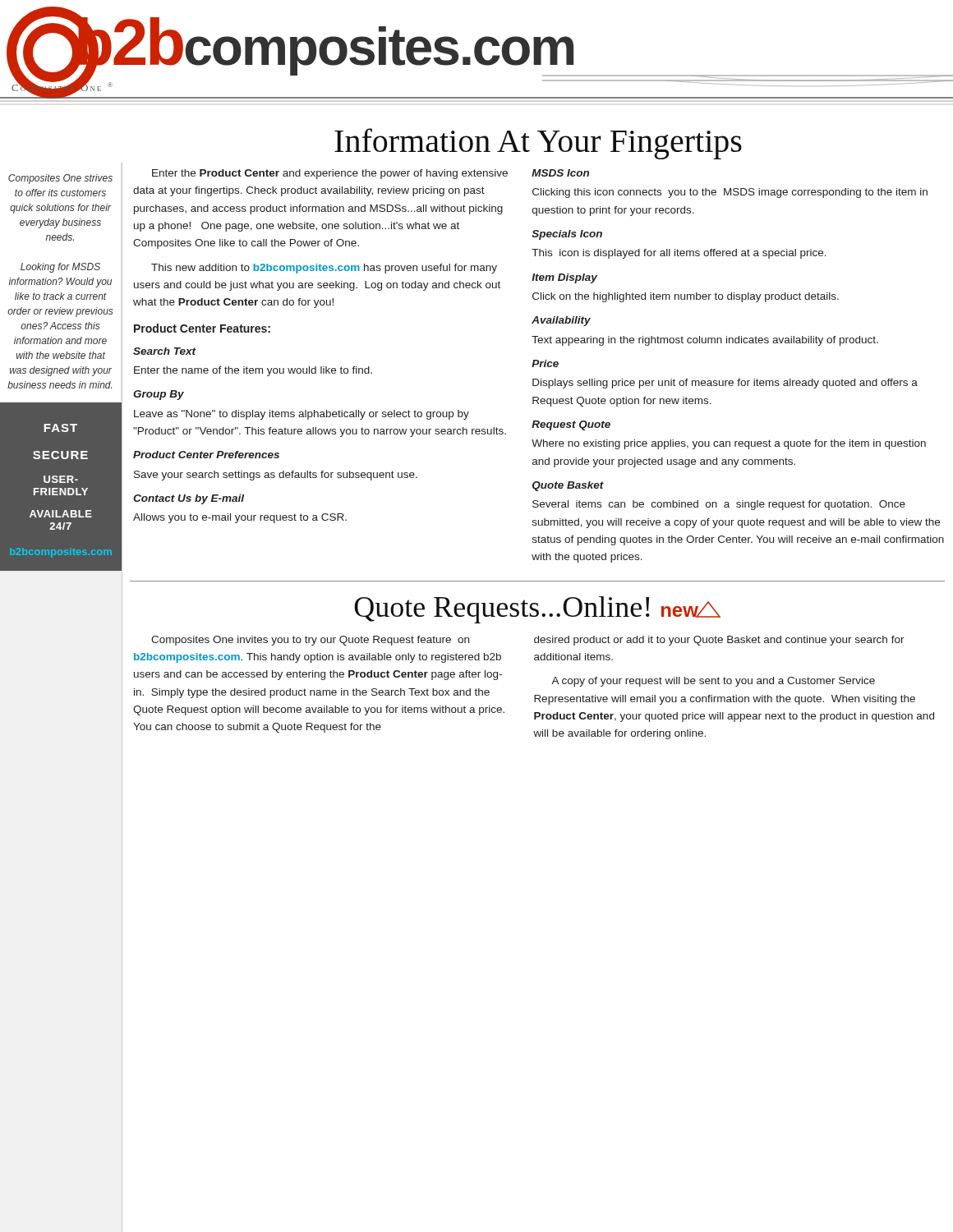Find the title with the text "Quote Requests...Online! new"

pyautogui.click(x=537, y=607)
